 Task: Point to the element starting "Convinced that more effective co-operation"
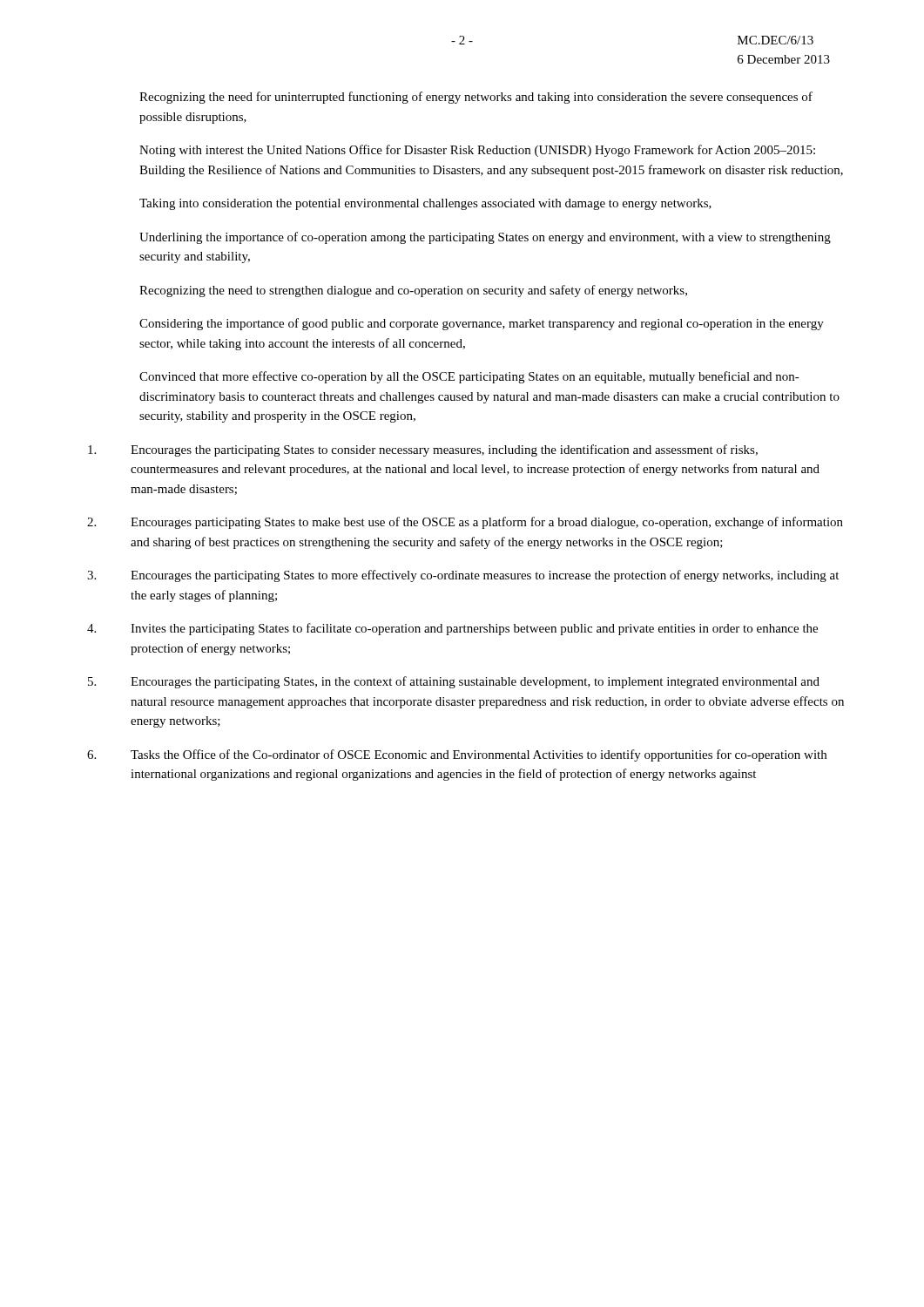click(x=489, y=396)
